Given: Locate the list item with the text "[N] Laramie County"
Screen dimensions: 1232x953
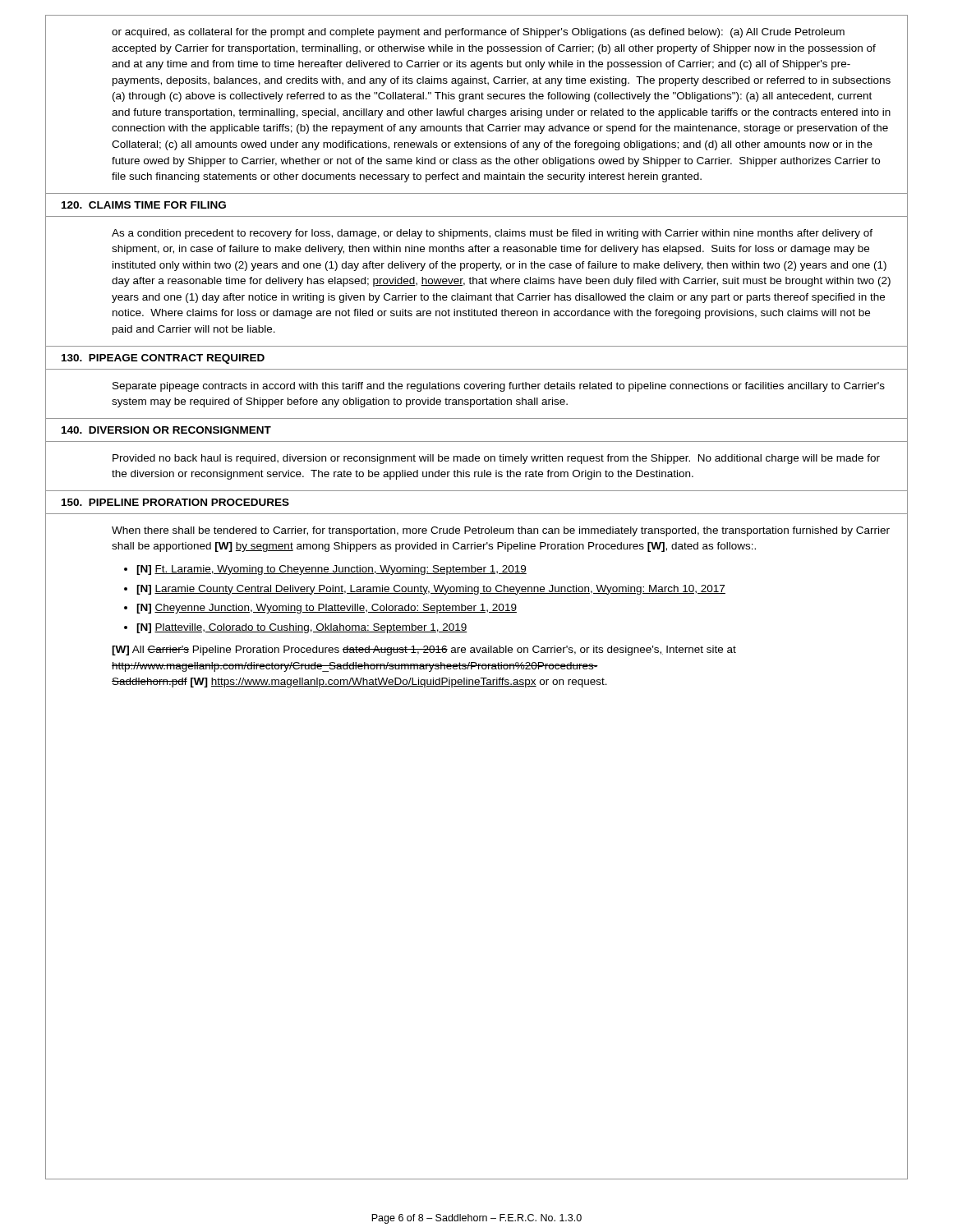Looking at the screenshot, I should [x=431, y=588].
